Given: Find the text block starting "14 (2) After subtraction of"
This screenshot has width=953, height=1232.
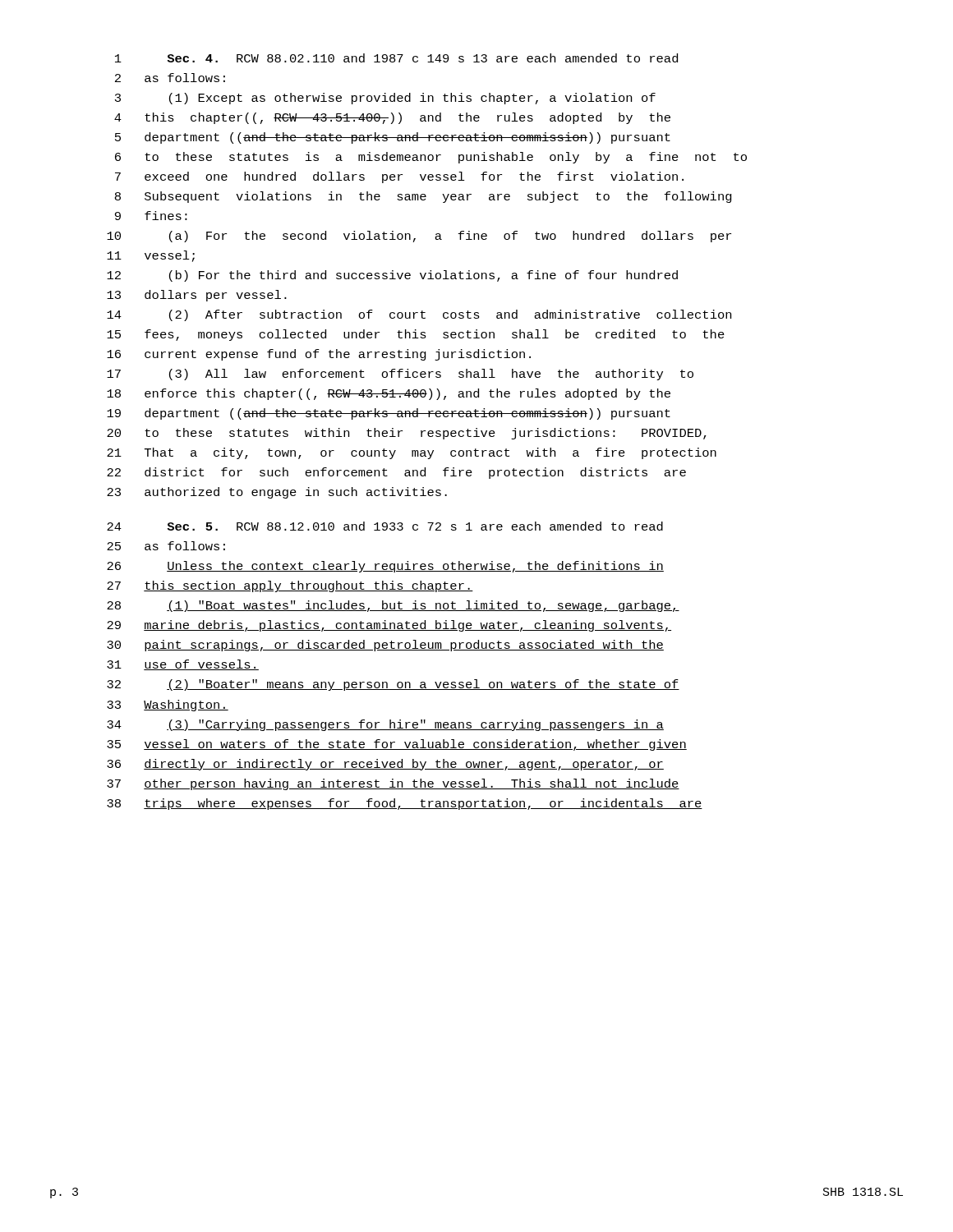Looking at the screenshot, I should coord(476,335).
